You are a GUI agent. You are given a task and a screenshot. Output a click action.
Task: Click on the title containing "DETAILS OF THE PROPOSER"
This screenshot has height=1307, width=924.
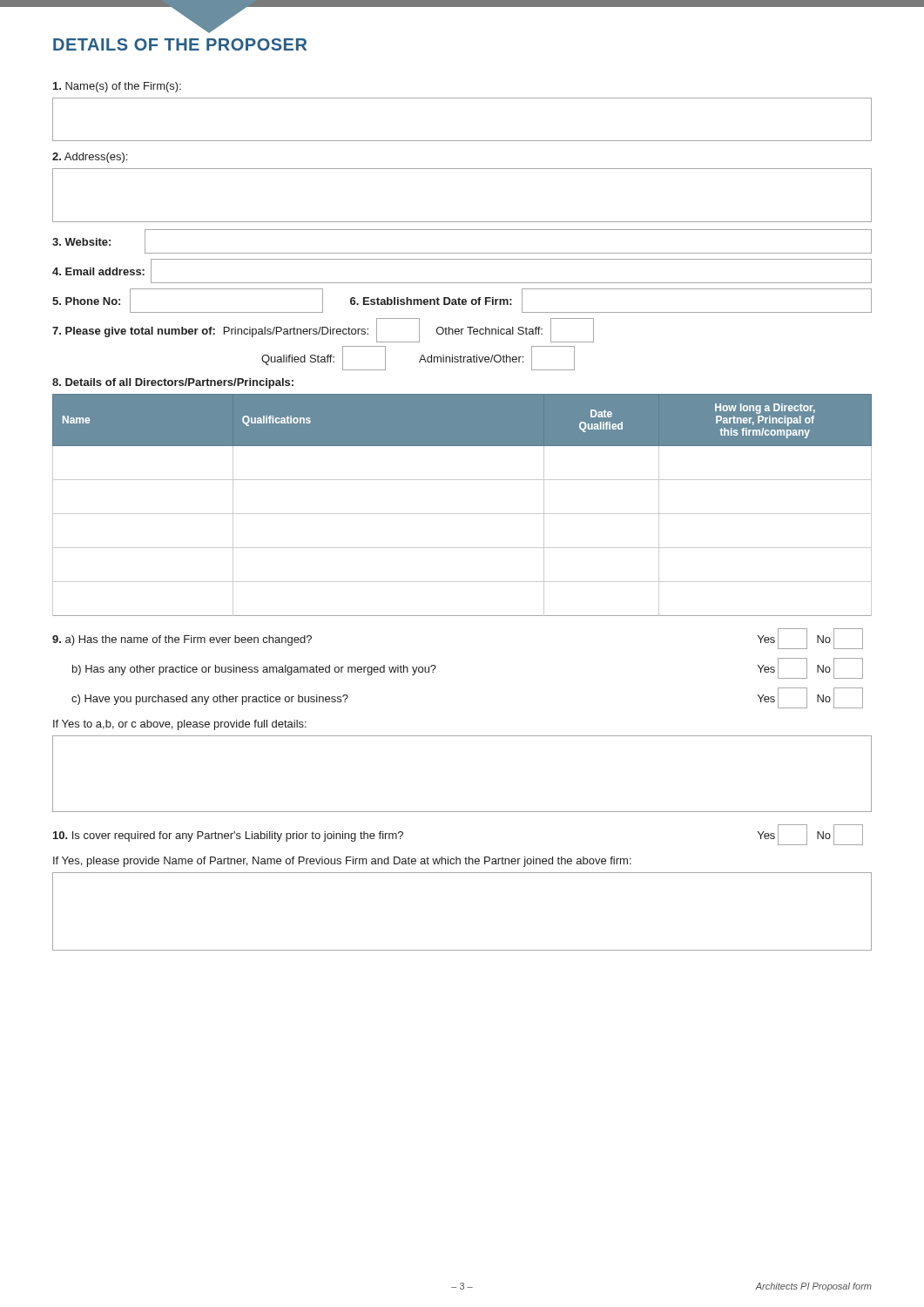point(180,44)
